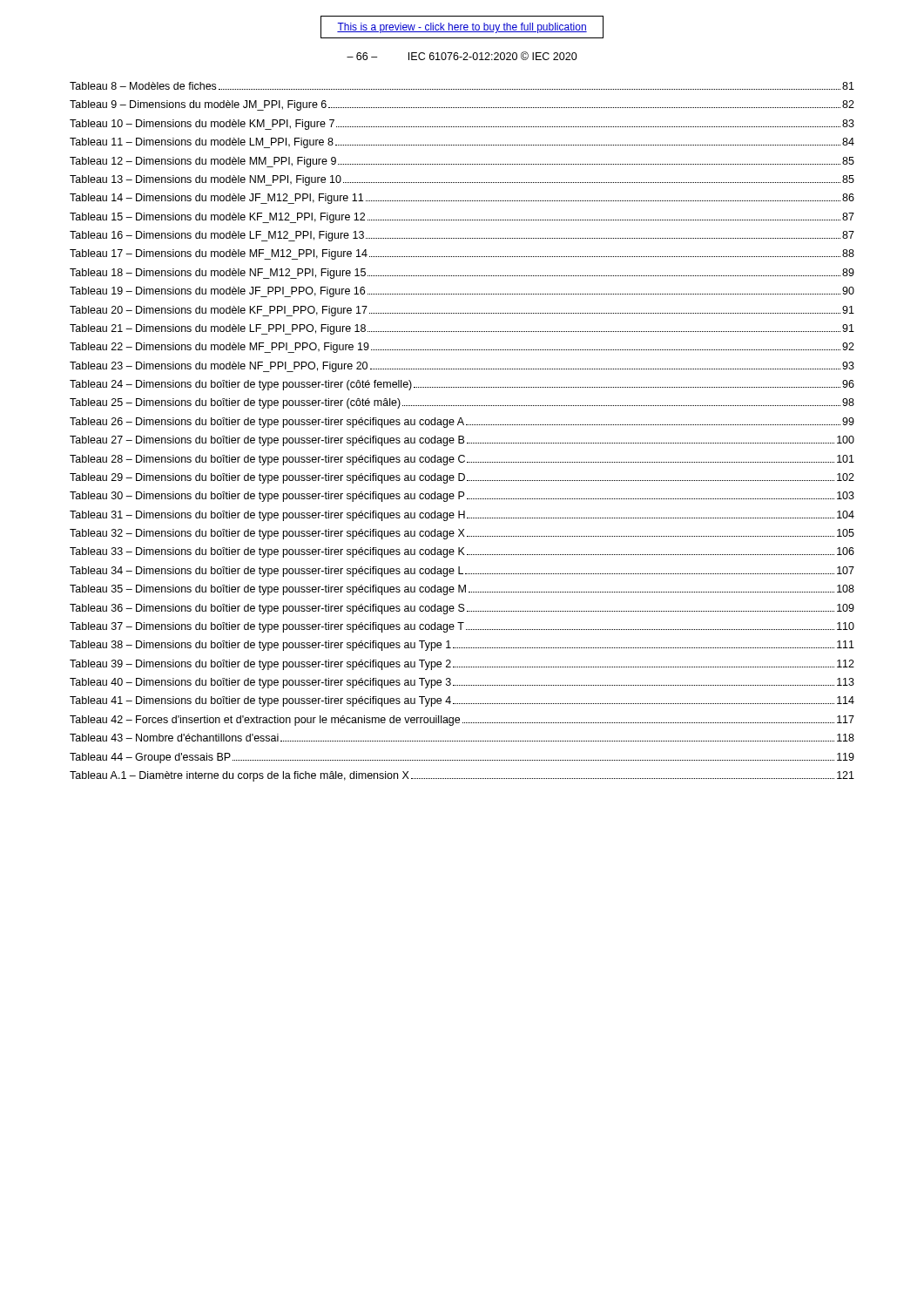The image size is (924, 1307).
Task: Find the block starting "Tableau 18 – Dimensions du modèle NF_M12_PPI,"
Action: point(462,273)
